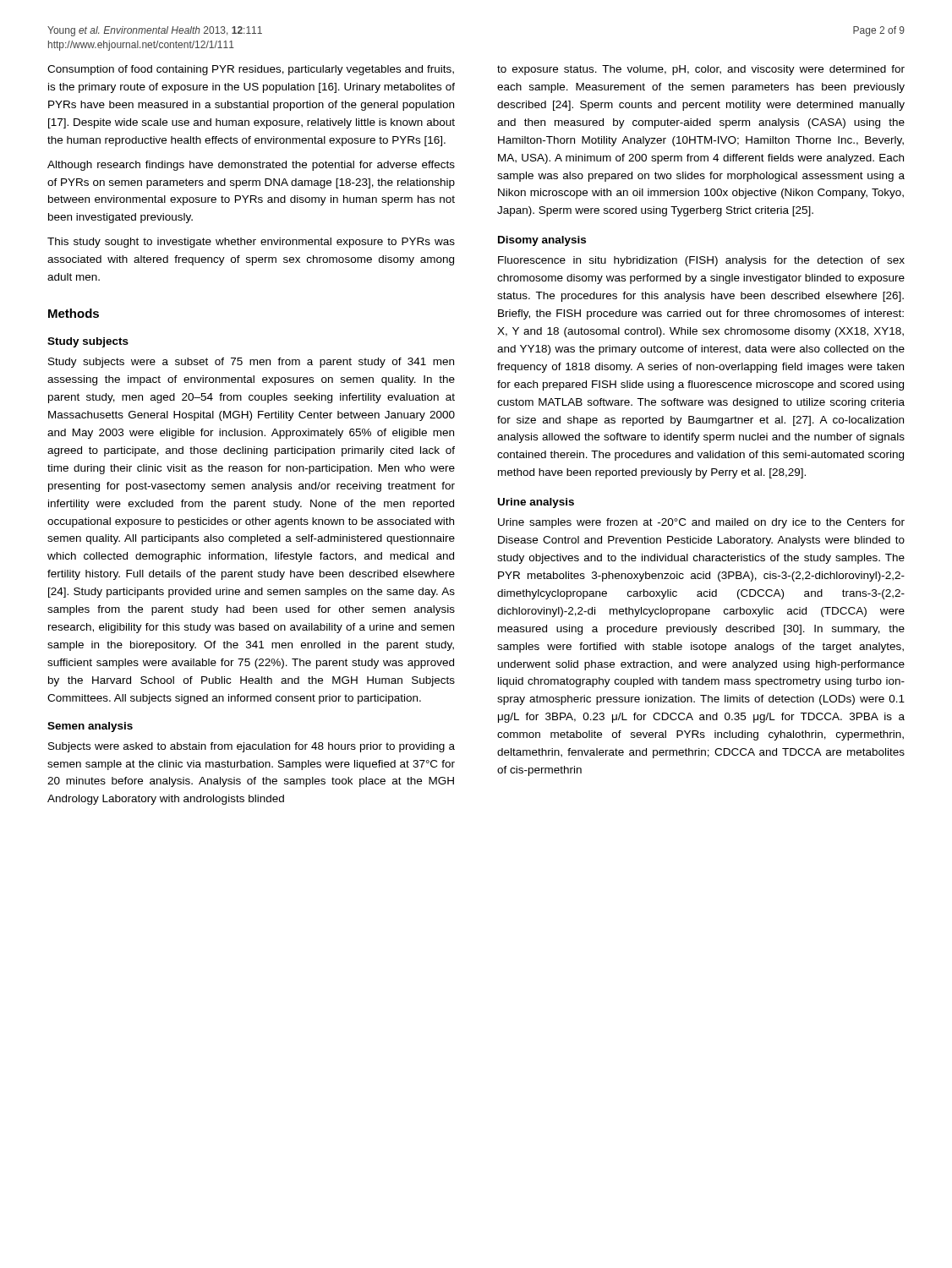Select the block starting "Subjects were asked"

point(251,773)
